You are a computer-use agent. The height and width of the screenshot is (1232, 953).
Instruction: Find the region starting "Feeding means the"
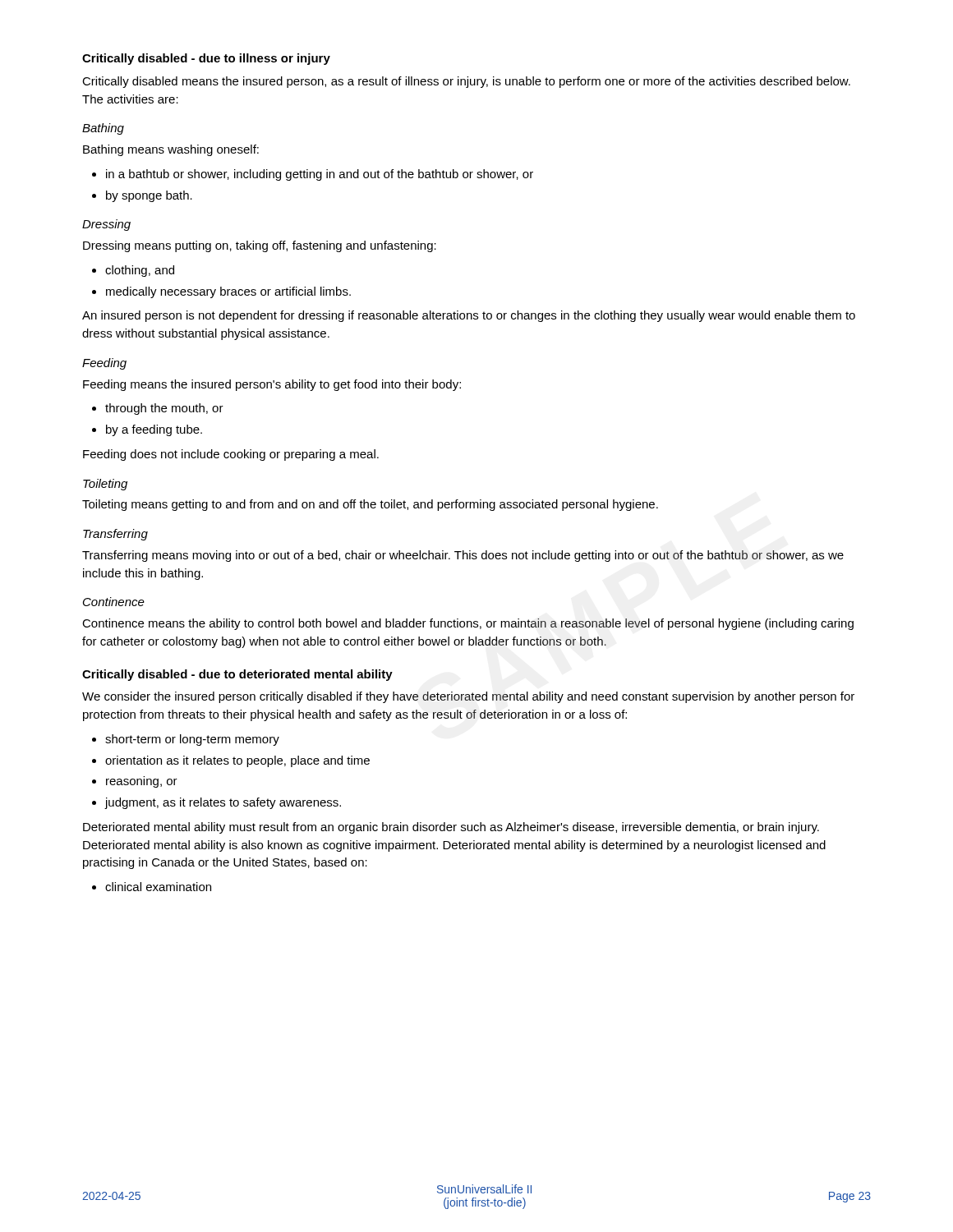click(272, 385)
